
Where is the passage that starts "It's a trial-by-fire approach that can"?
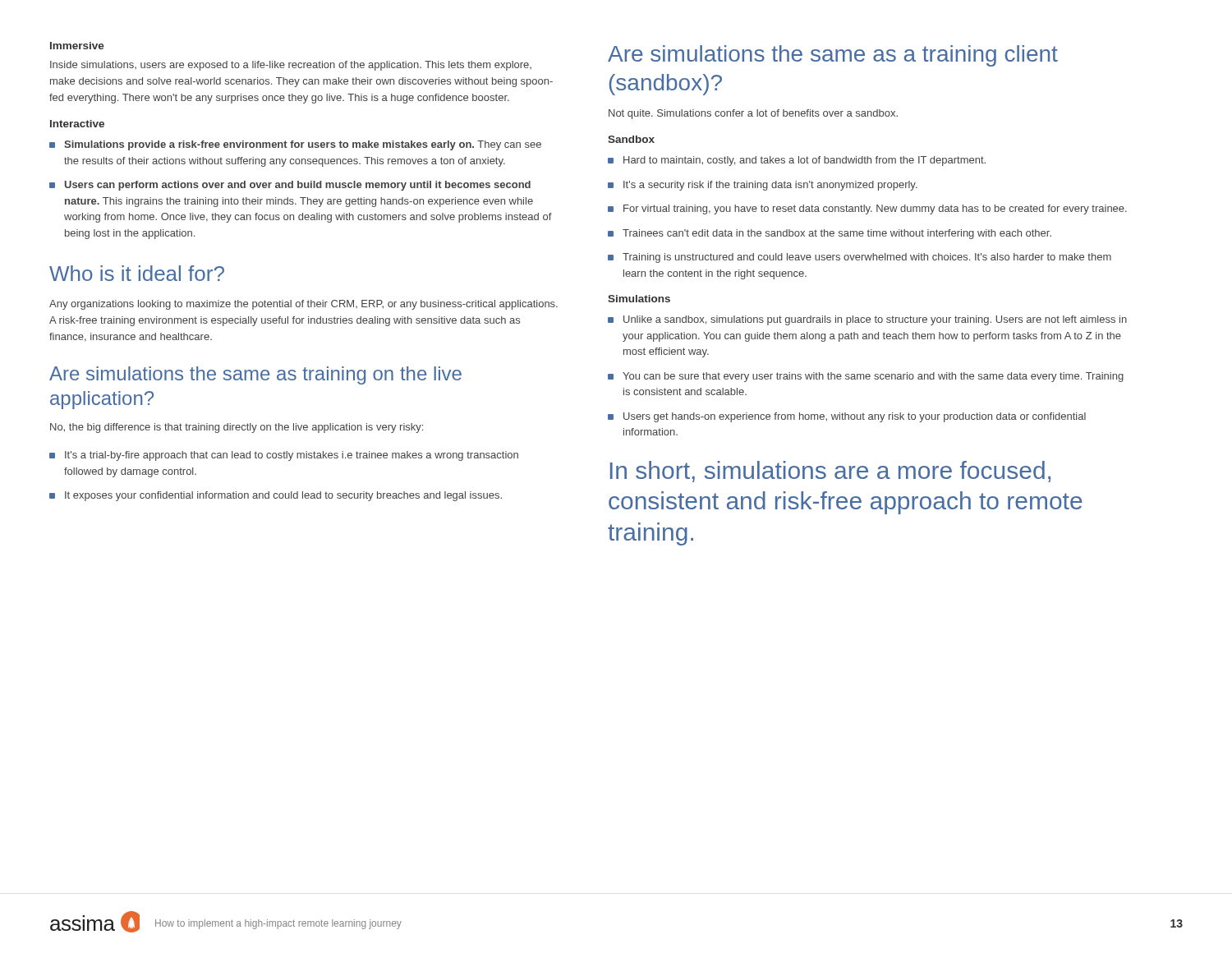point(291,463)
